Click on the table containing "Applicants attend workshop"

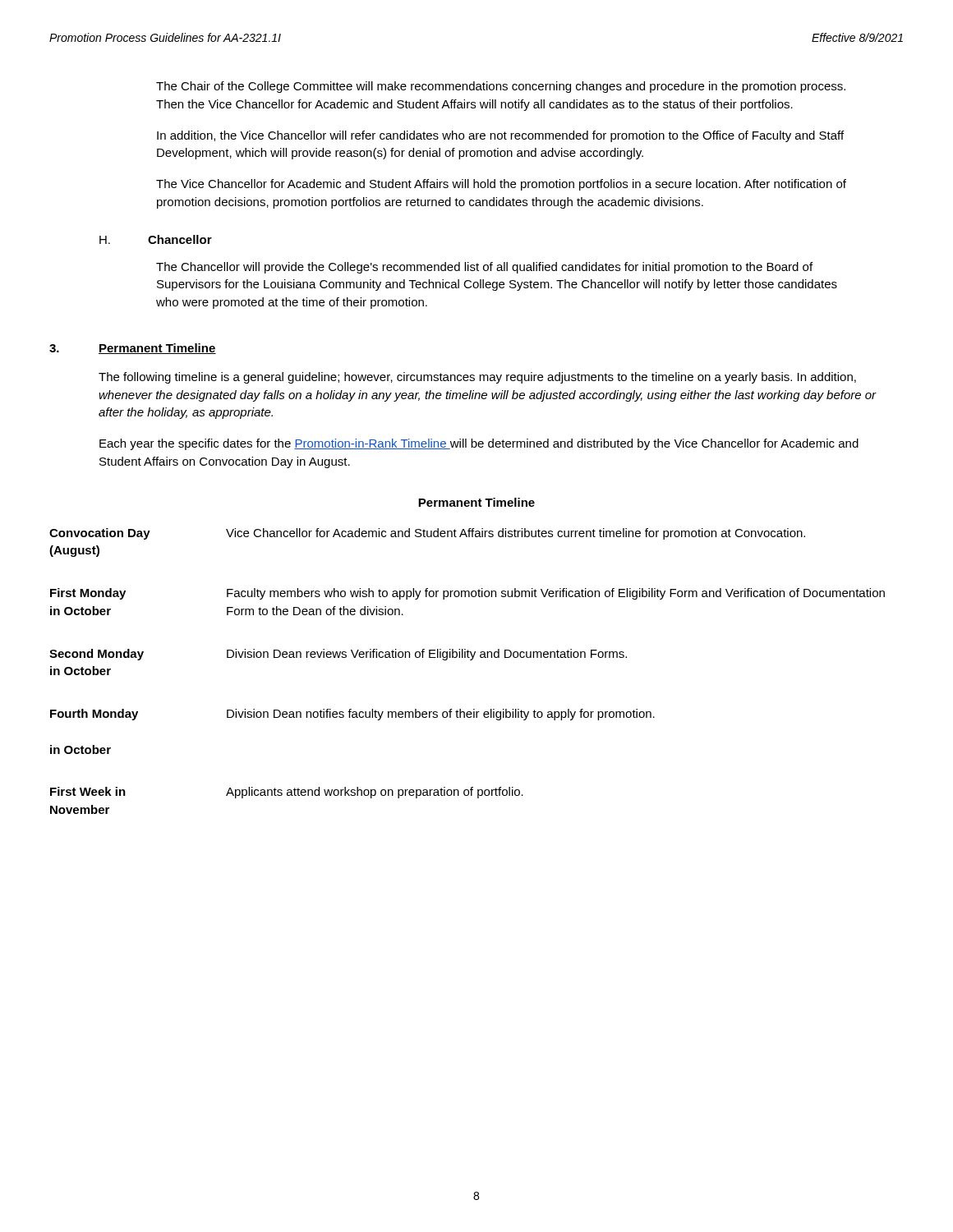pos(476,671)
